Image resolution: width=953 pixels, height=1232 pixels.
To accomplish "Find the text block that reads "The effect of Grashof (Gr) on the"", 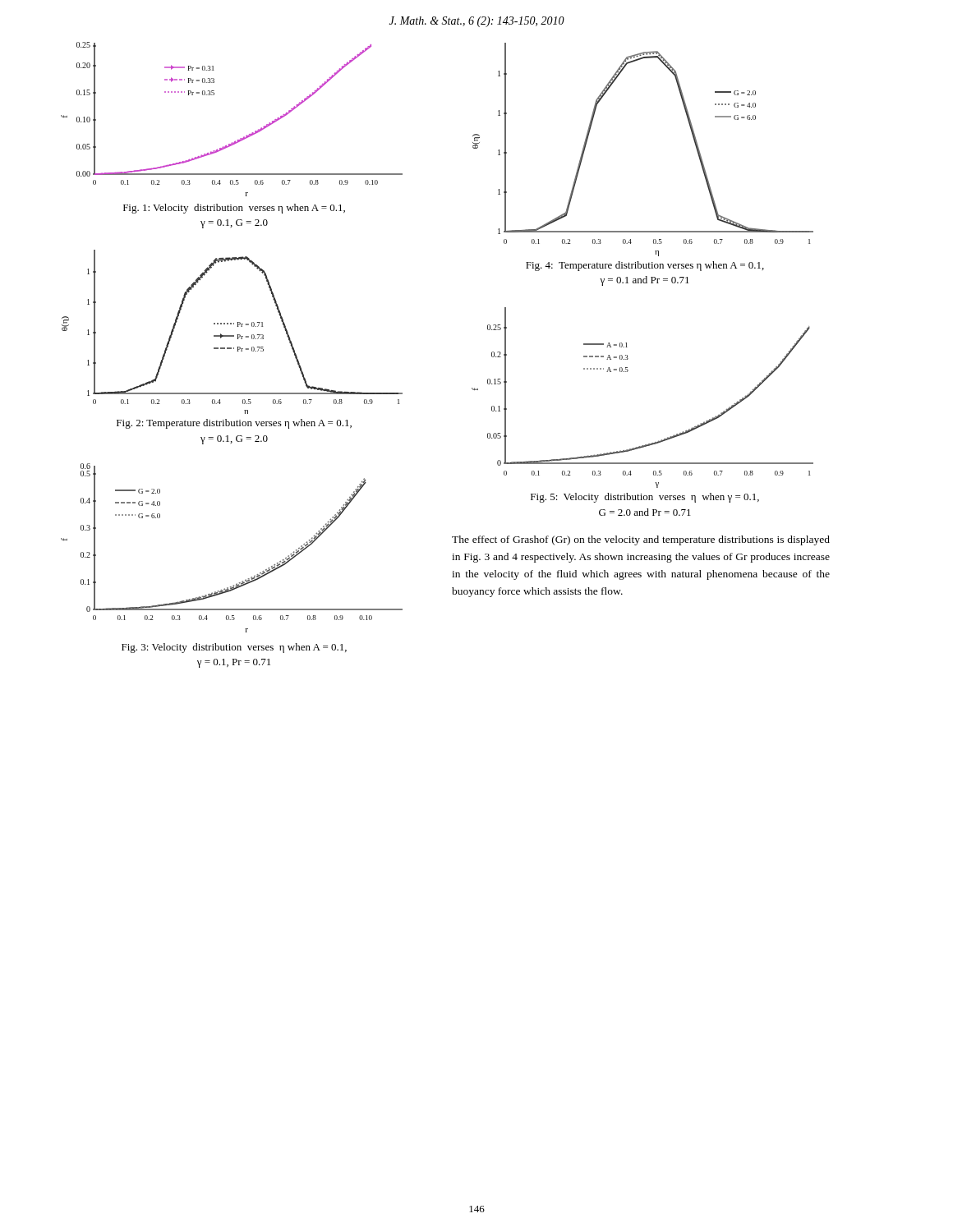I will (x=641, y=565).
